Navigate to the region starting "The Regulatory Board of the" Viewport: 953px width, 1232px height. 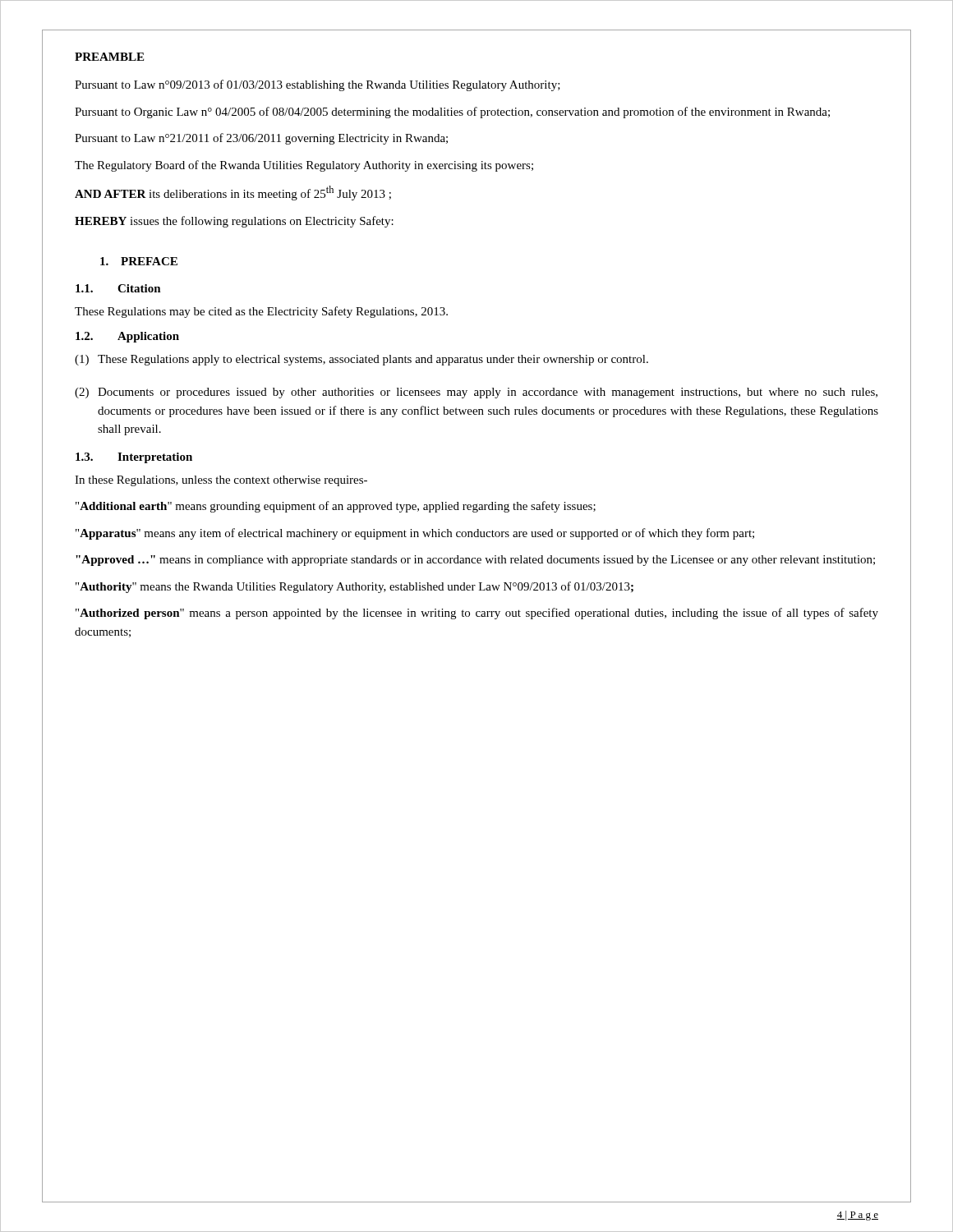coord(476,165)
